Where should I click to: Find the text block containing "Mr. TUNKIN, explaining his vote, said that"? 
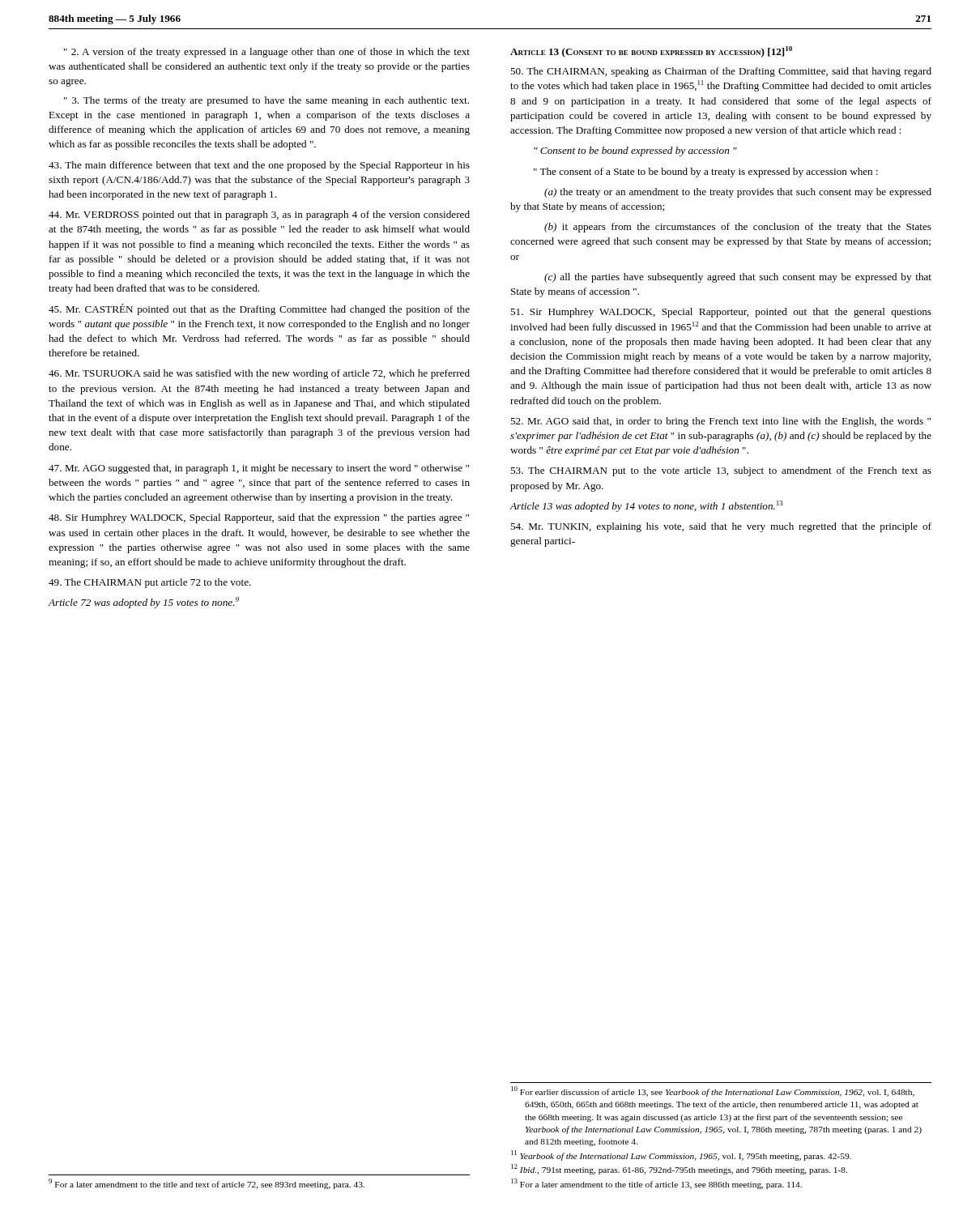pos(721,534)
